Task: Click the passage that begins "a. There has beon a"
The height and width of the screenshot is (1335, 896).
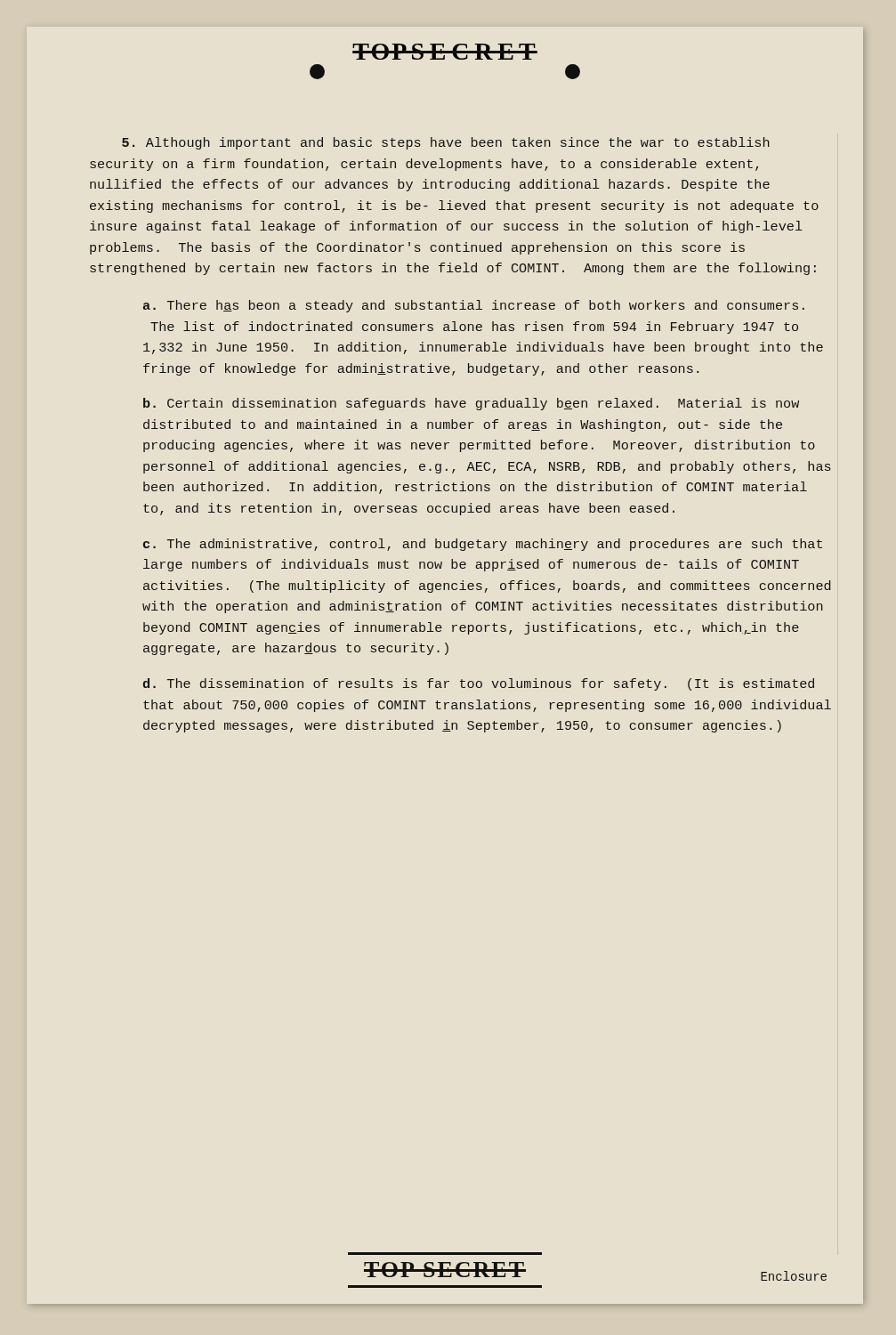Action: (483, 338)
